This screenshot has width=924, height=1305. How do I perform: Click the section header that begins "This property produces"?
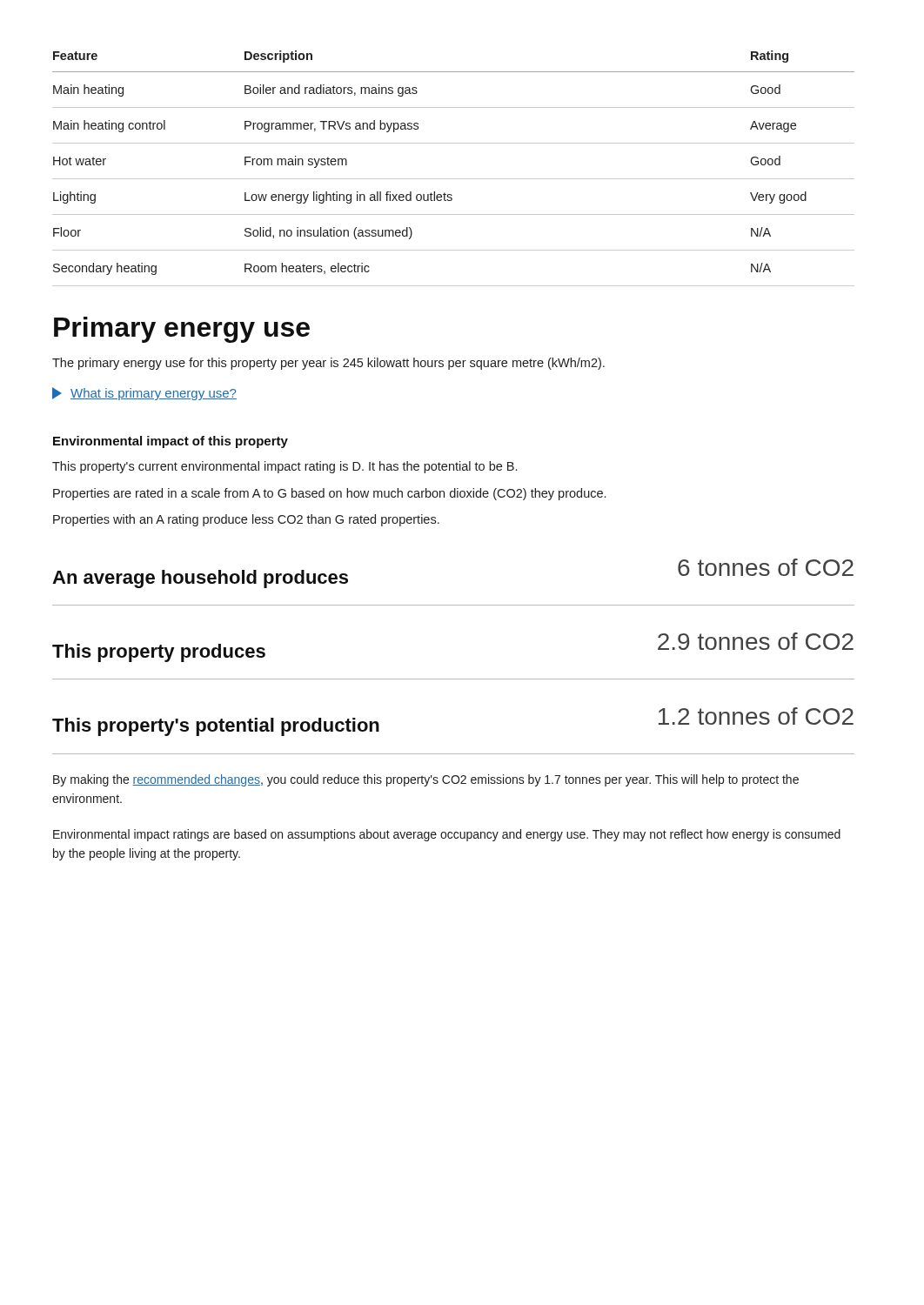tap(162, 648)
